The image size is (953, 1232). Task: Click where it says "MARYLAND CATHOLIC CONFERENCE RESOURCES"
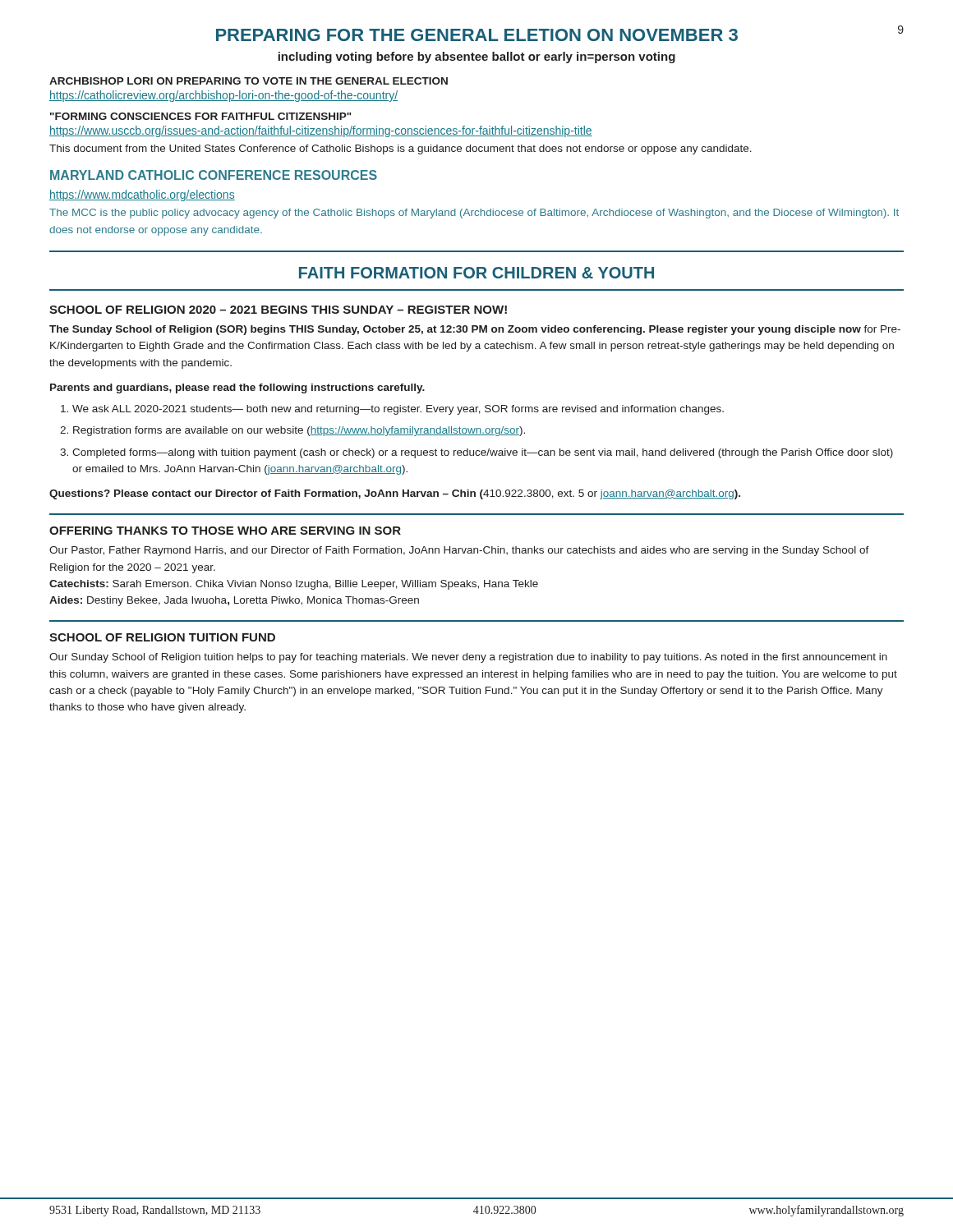[214, 175]
